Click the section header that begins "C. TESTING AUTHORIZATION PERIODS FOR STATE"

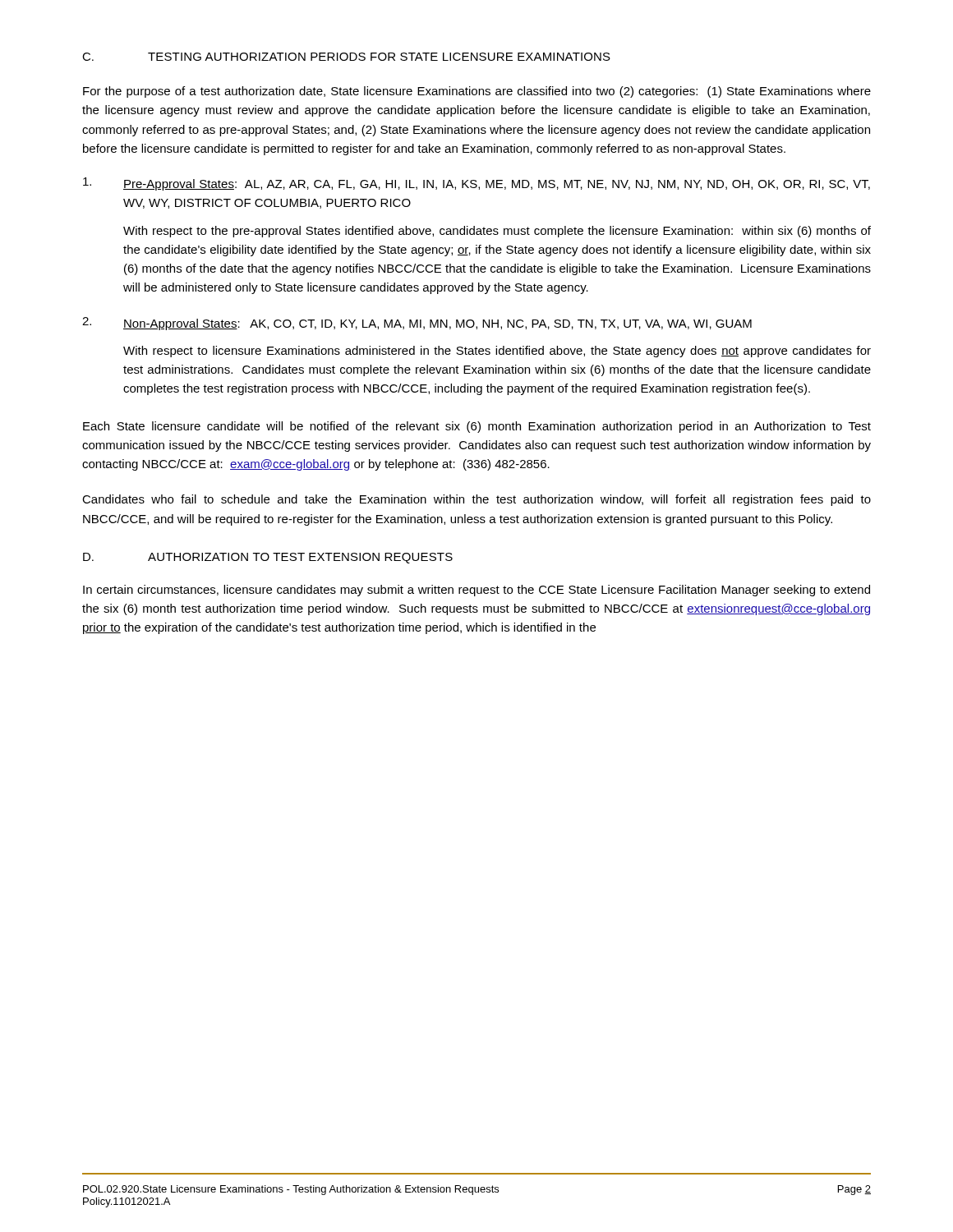coord(346,56)
